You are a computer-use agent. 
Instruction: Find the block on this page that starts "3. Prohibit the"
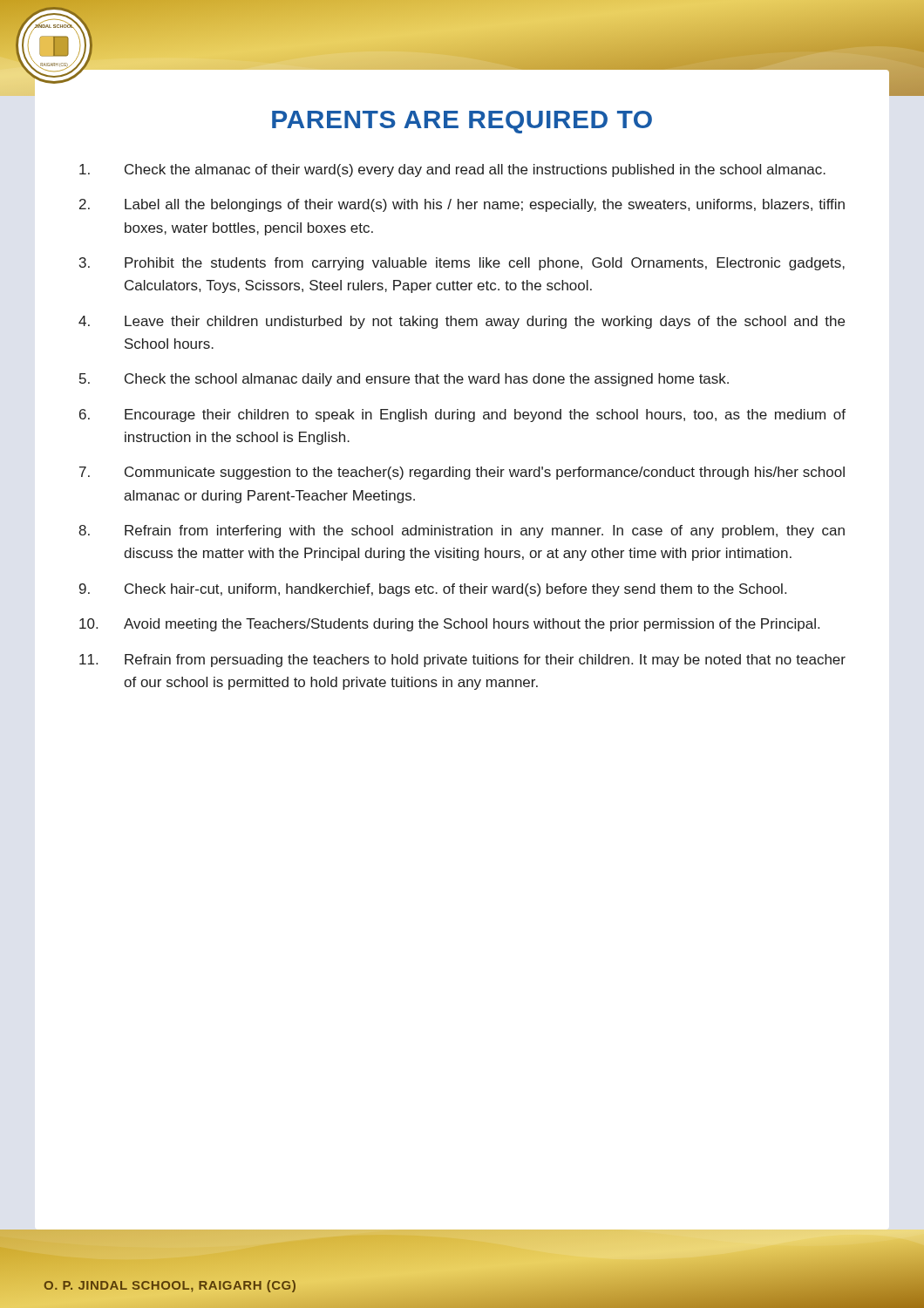tap(462, 275)
